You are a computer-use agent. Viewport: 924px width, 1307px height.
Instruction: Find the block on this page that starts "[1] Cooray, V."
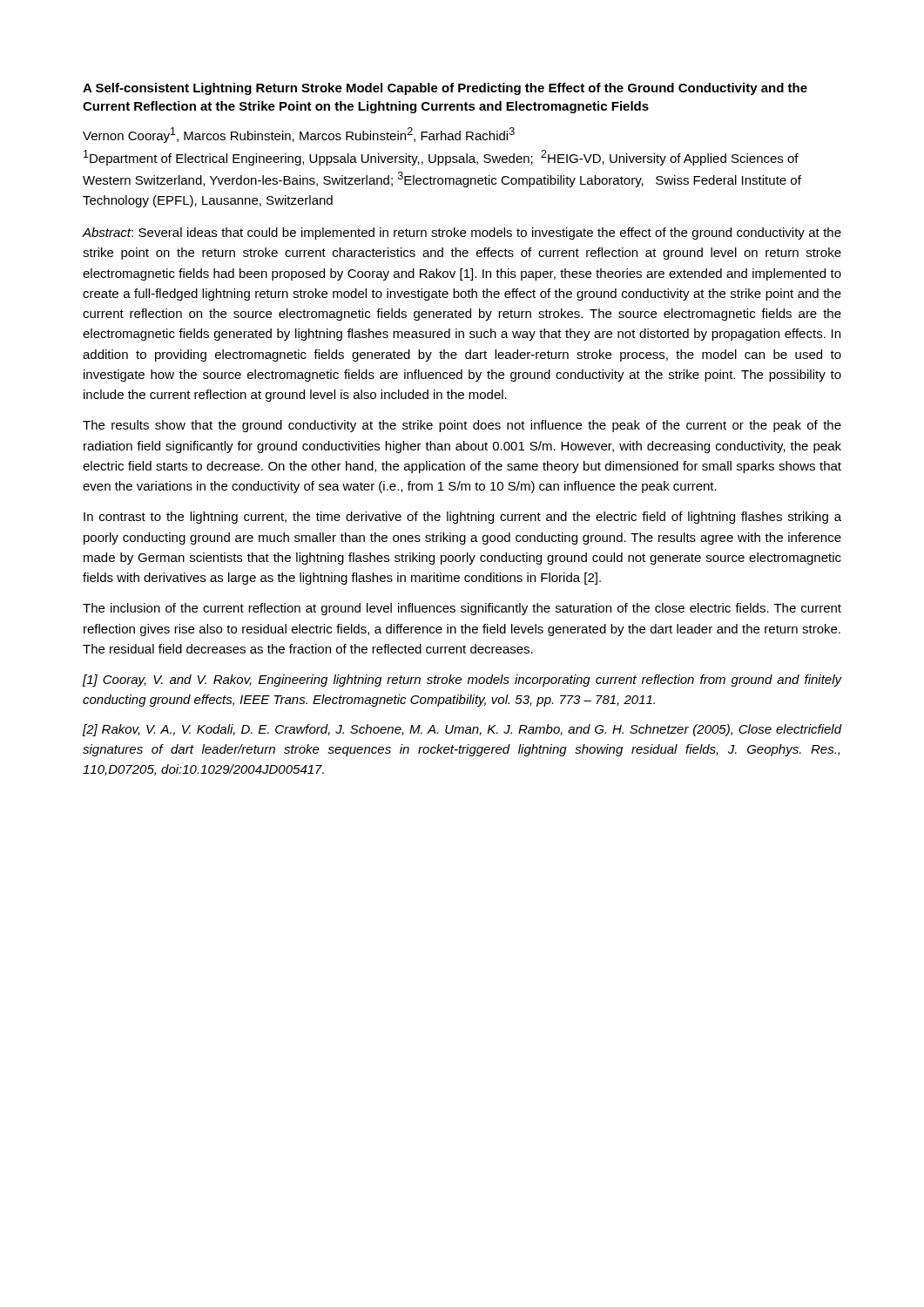tap(462, 689)
